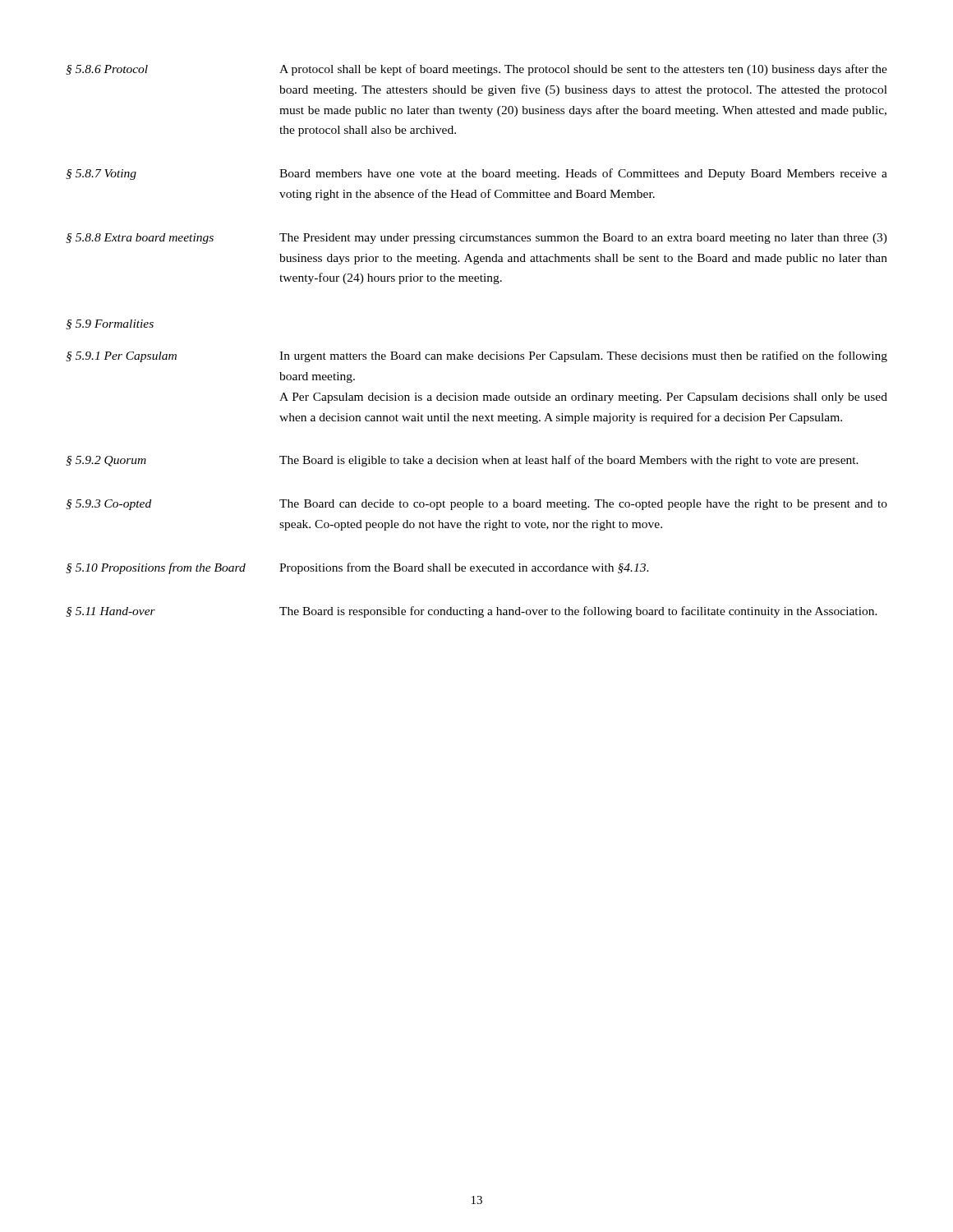Locate the text block starting "Board members have one vote at the"
This screenshot has height=1232, width=953.
tap(583, 183)
